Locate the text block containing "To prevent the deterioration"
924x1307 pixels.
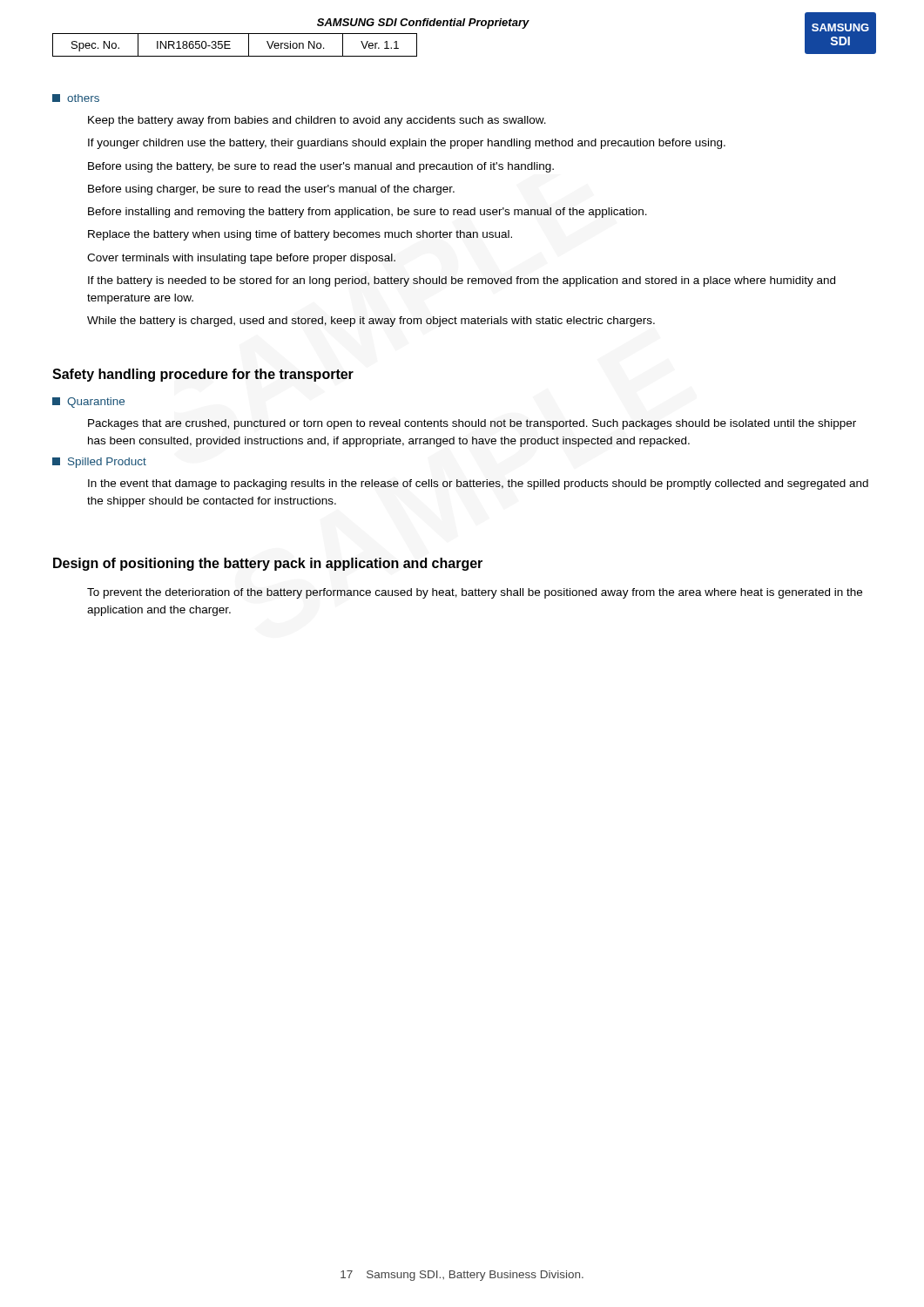point(475,601)
